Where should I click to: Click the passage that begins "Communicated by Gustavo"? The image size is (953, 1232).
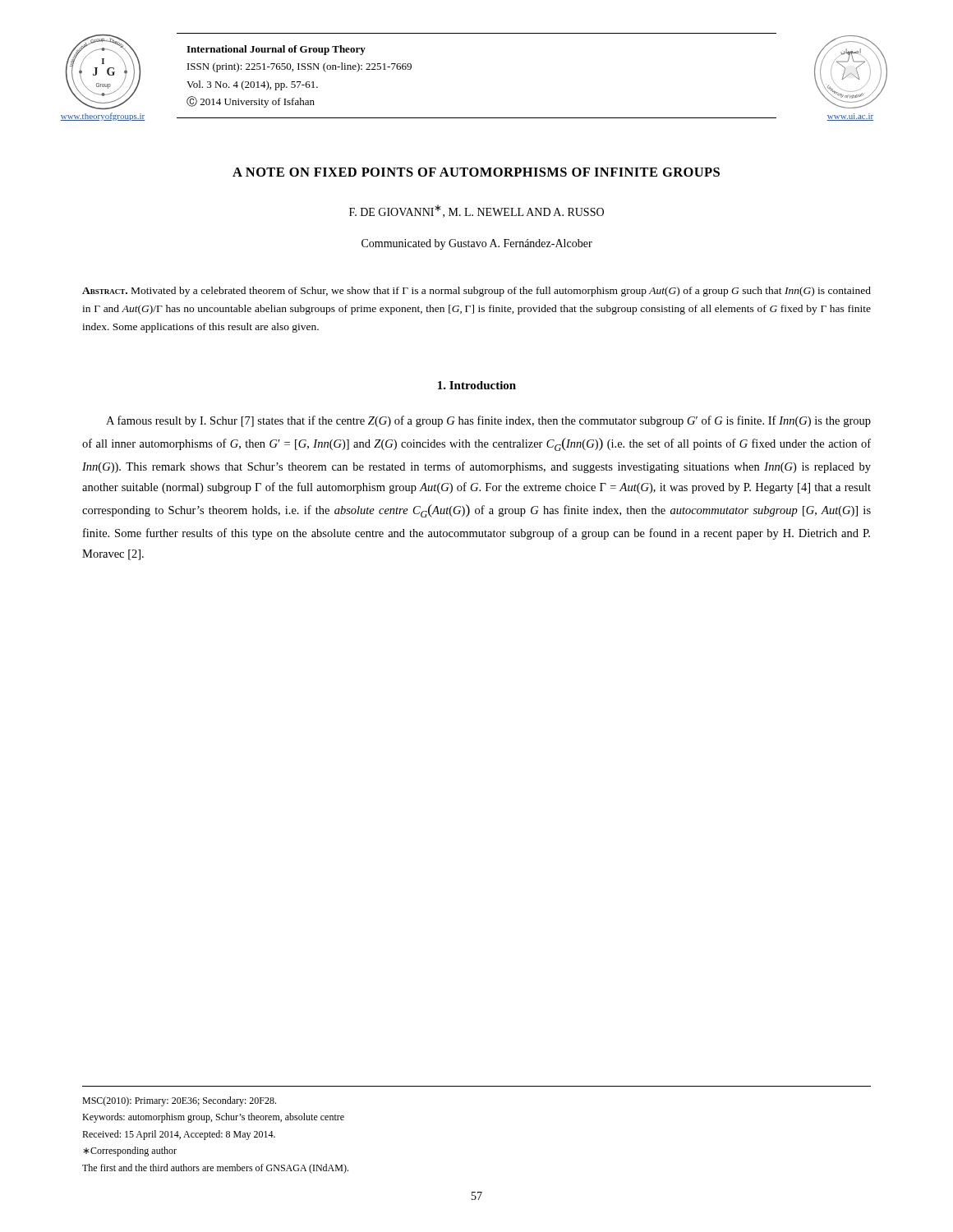[476, 243]
